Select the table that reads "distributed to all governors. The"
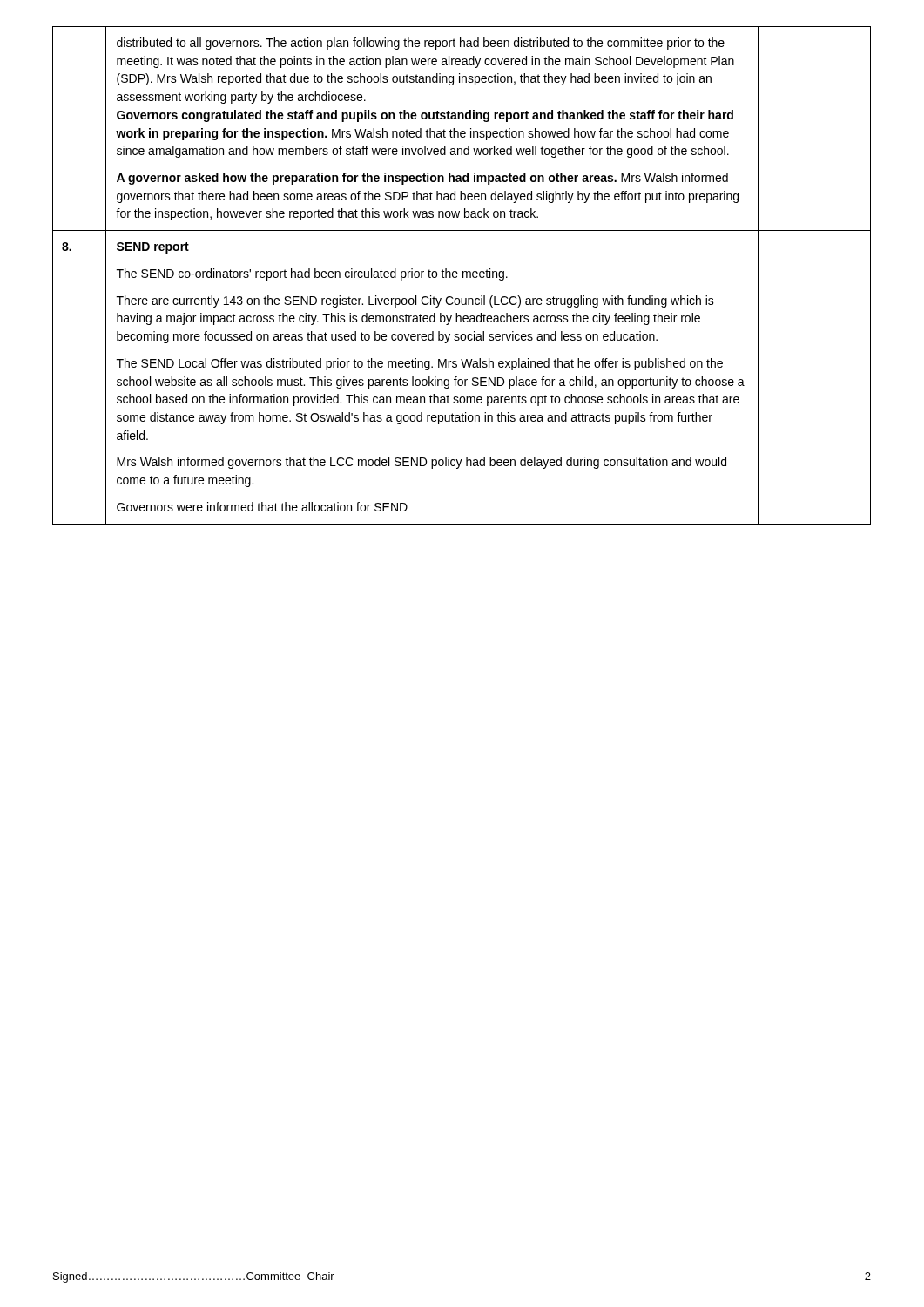Viewport: 924px width, 1307px height. (x=462, y=275)
